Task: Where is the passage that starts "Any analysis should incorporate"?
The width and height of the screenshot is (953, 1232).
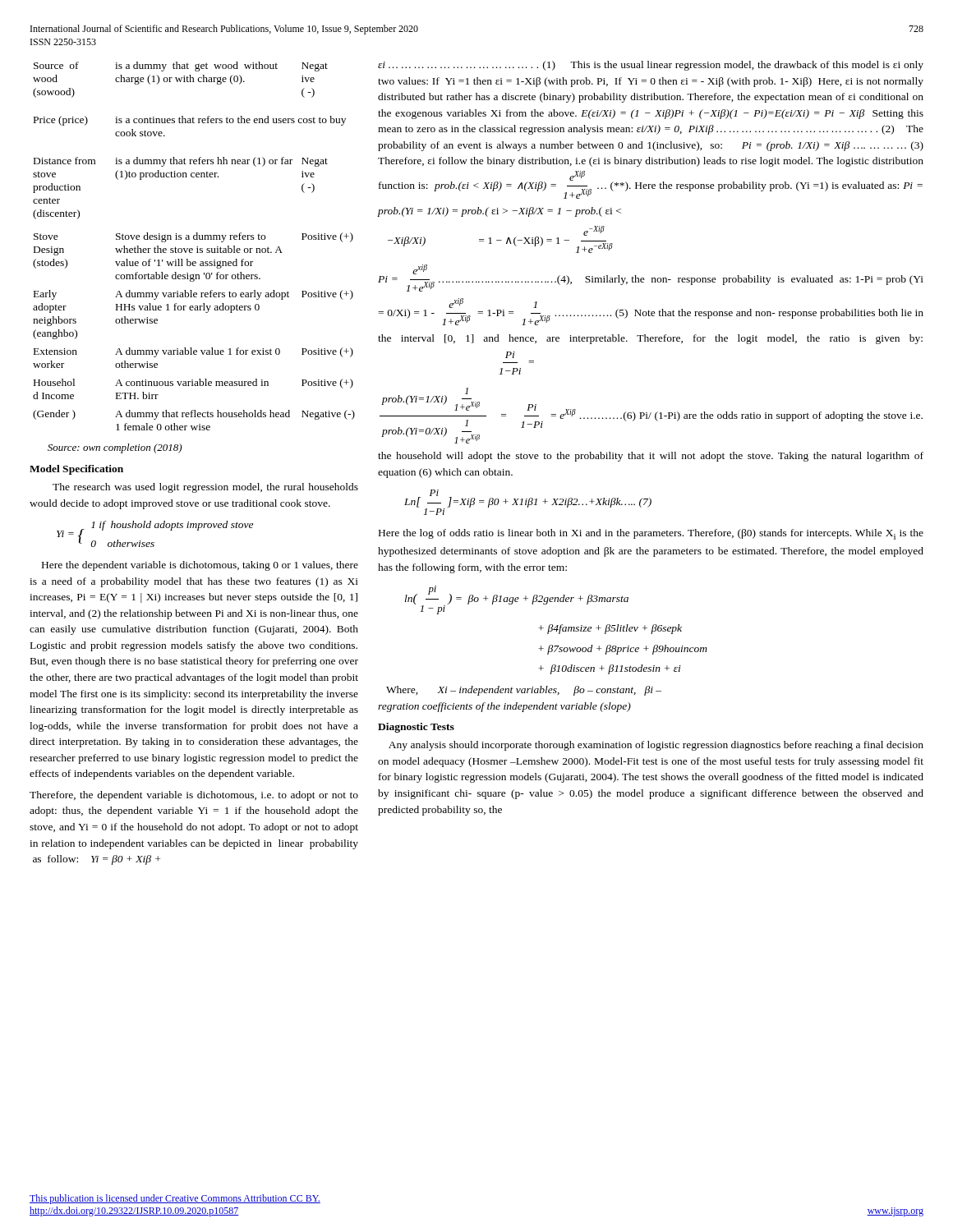Action: tap(651, 777)
